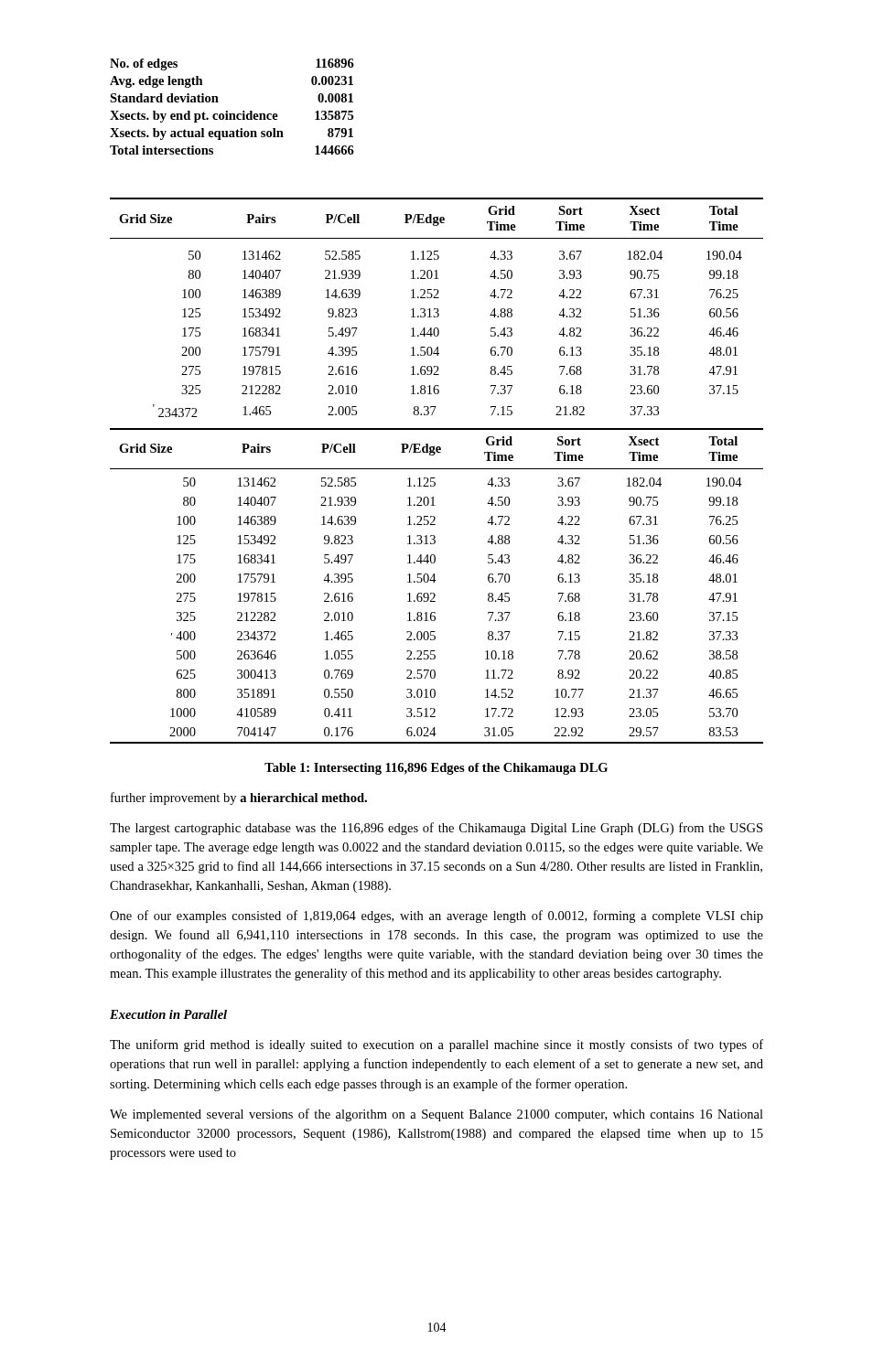The height and width of the screenshot is (1372, 873).
Task: Locate the section header that says "Execution in Parallel"
Action: [168, 1015]
